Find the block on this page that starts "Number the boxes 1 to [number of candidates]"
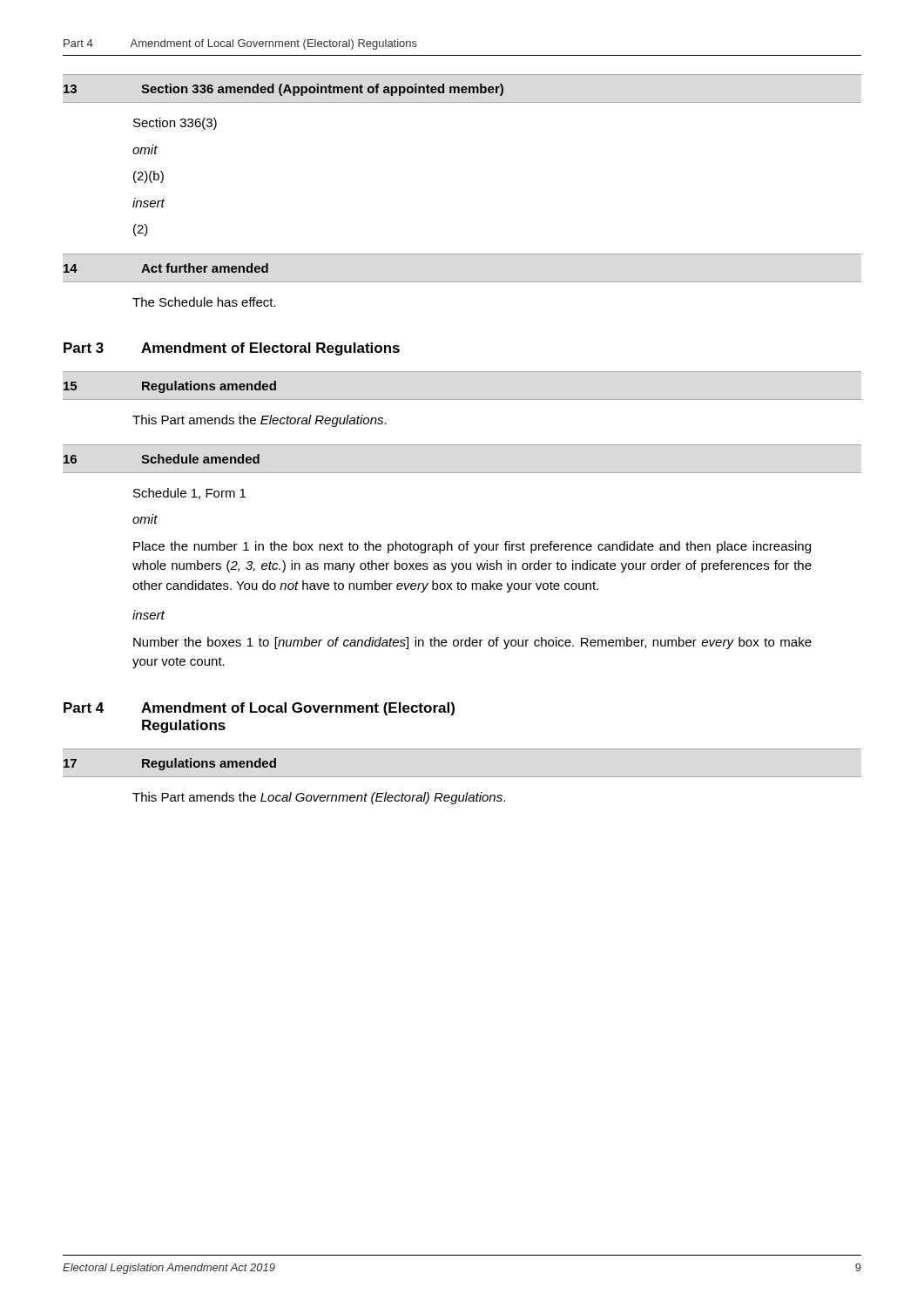This screenshot has height=1307, width=924. pos(472,651)
